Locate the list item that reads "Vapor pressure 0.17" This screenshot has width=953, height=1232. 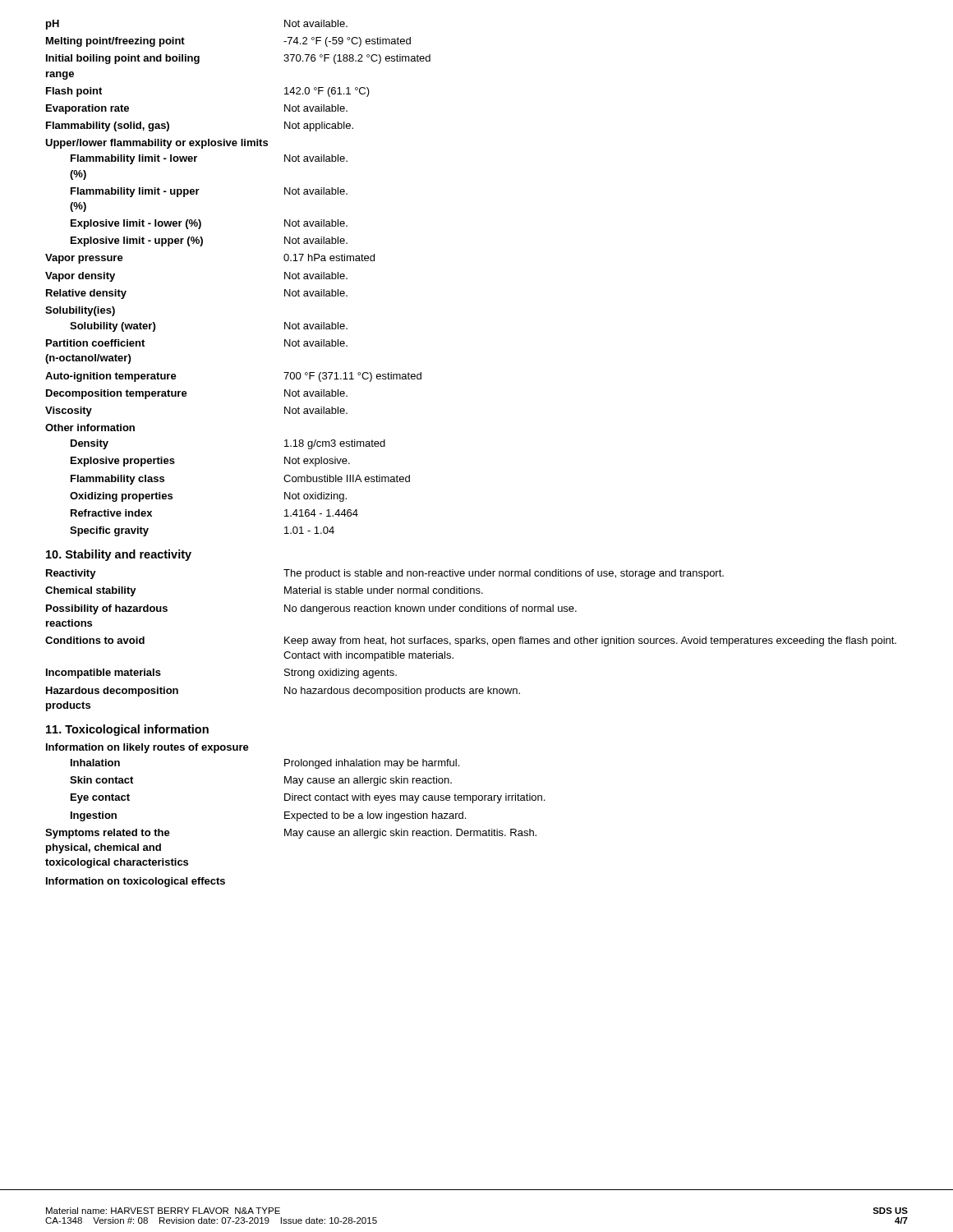pos(80,258)
